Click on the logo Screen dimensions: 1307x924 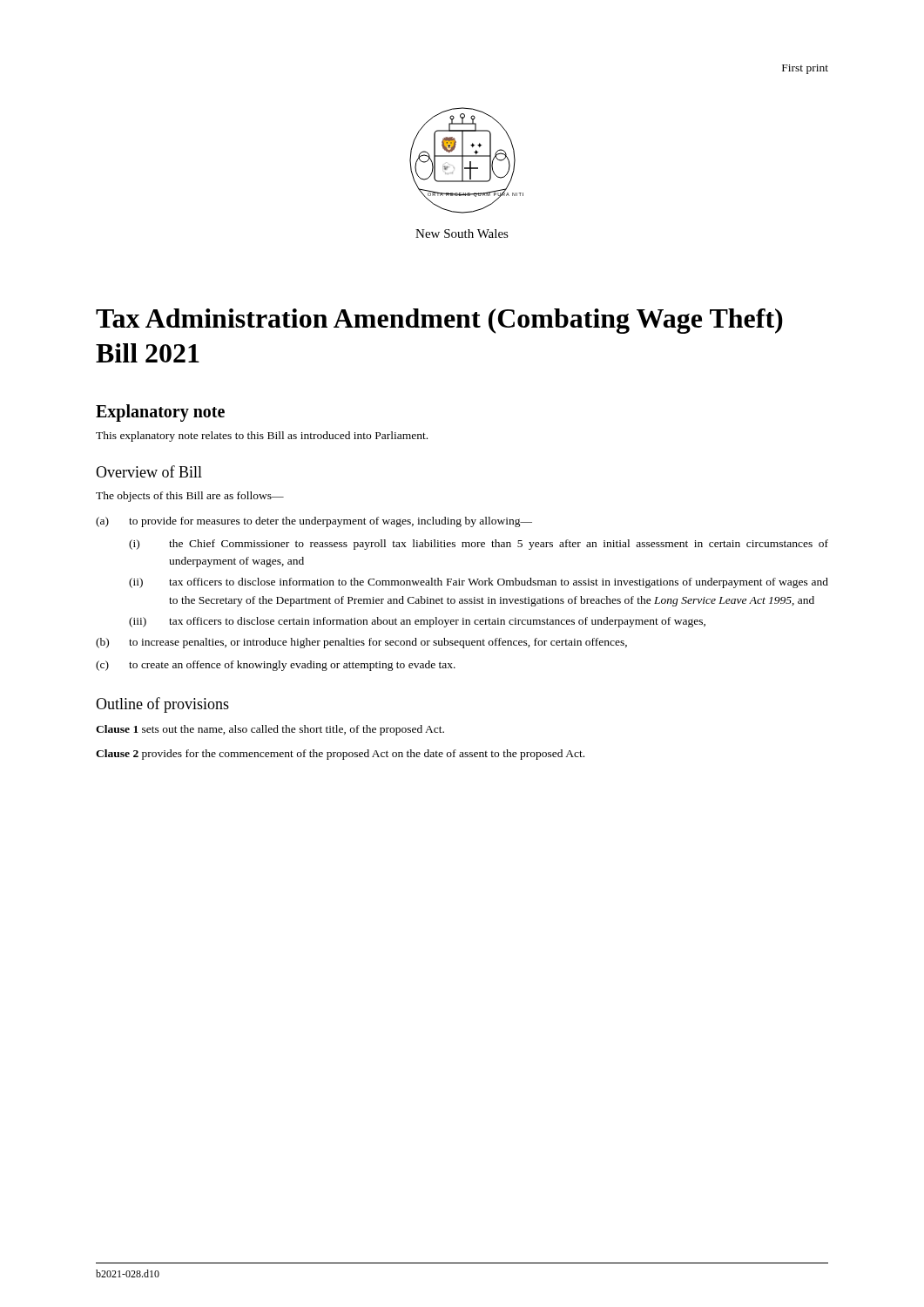(x=462, y=165)
